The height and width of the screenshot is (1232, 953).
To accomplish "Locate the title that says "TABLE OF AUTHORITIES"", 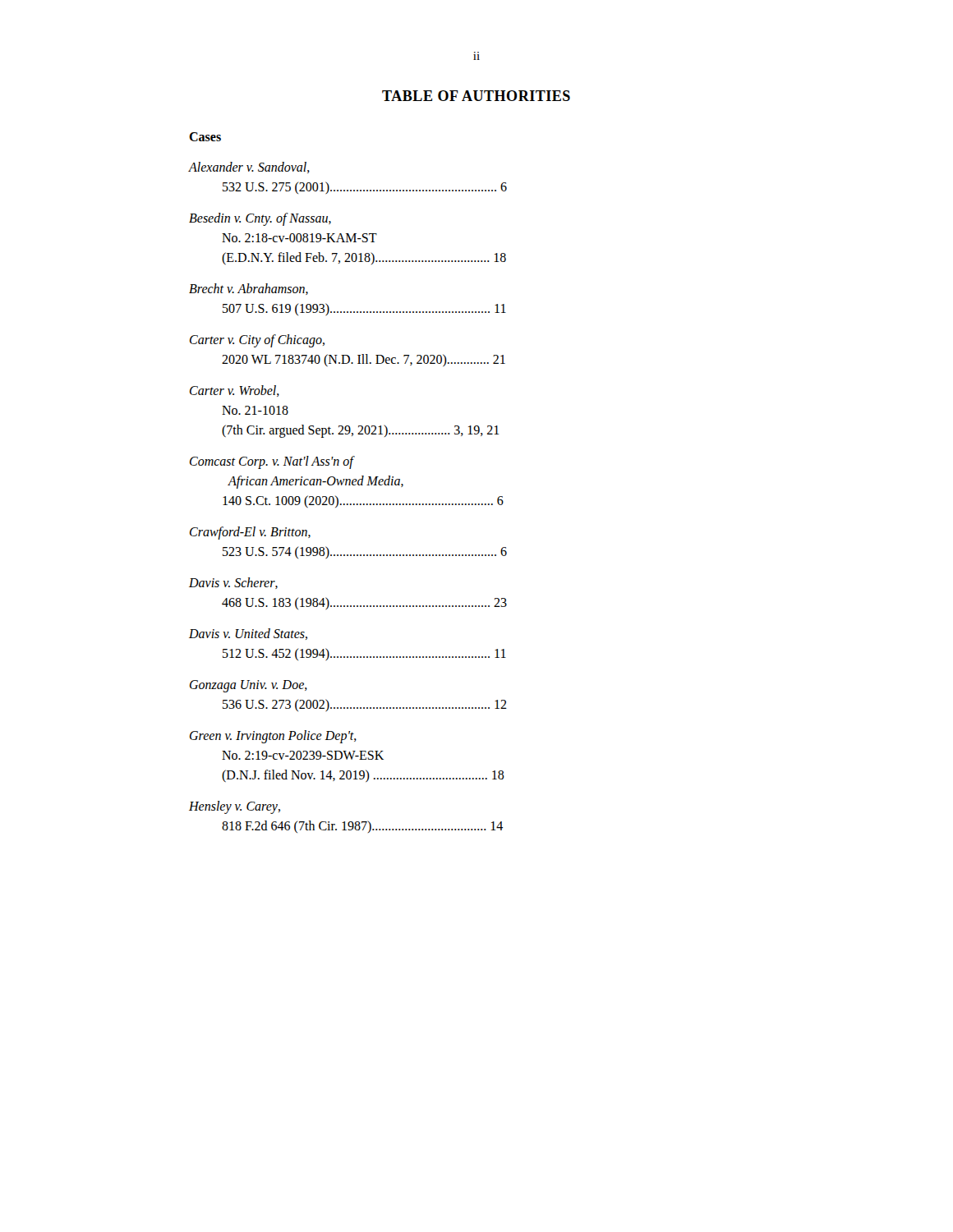I will [476, 96].
